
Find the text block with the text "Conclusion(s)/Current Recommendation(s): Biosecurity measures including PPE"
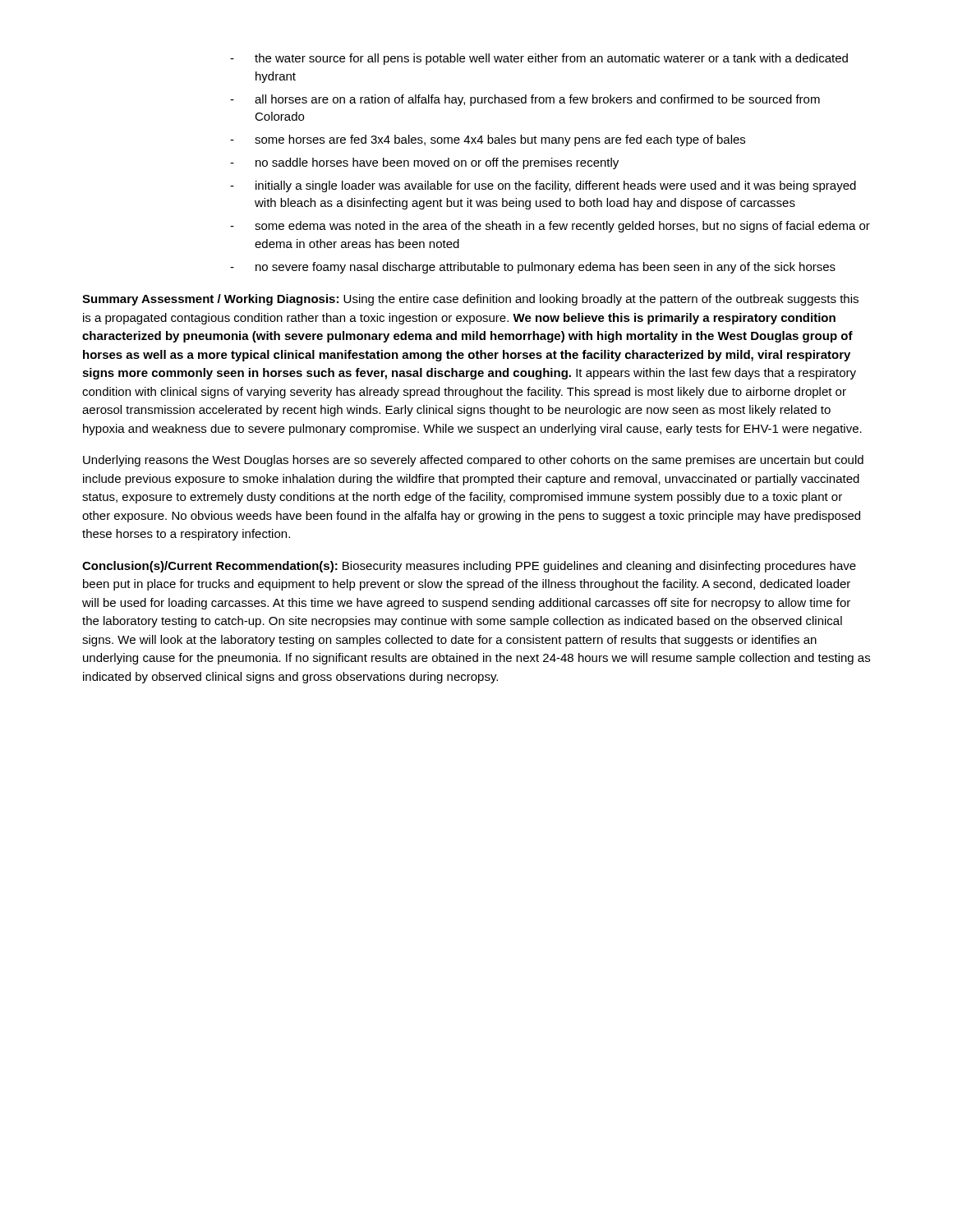coord(476,621)
